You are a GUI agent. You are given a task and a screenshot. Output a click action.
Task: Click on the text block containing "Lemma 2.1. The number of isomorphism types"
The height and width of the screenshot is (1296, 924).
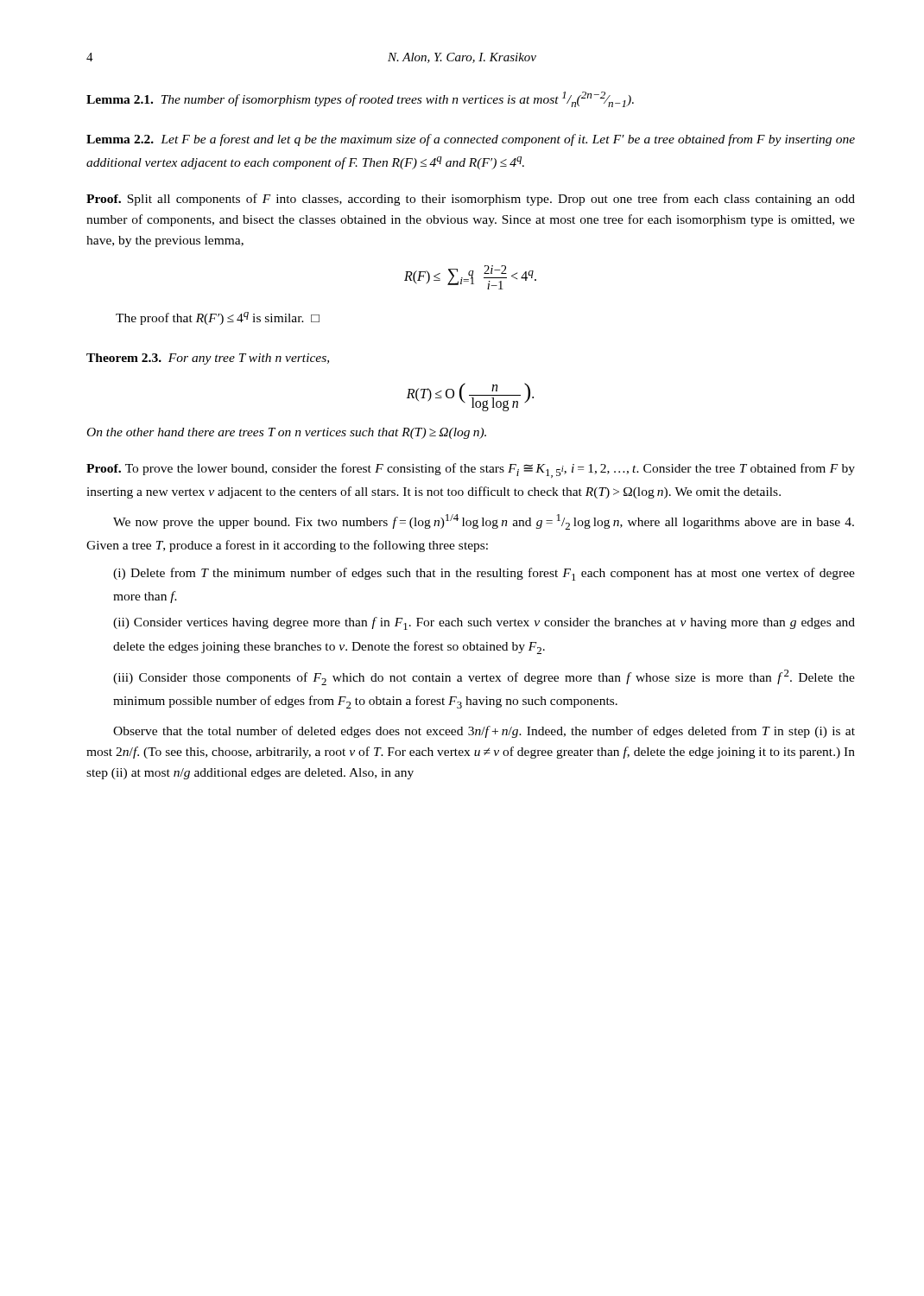[x=361, y=99]
